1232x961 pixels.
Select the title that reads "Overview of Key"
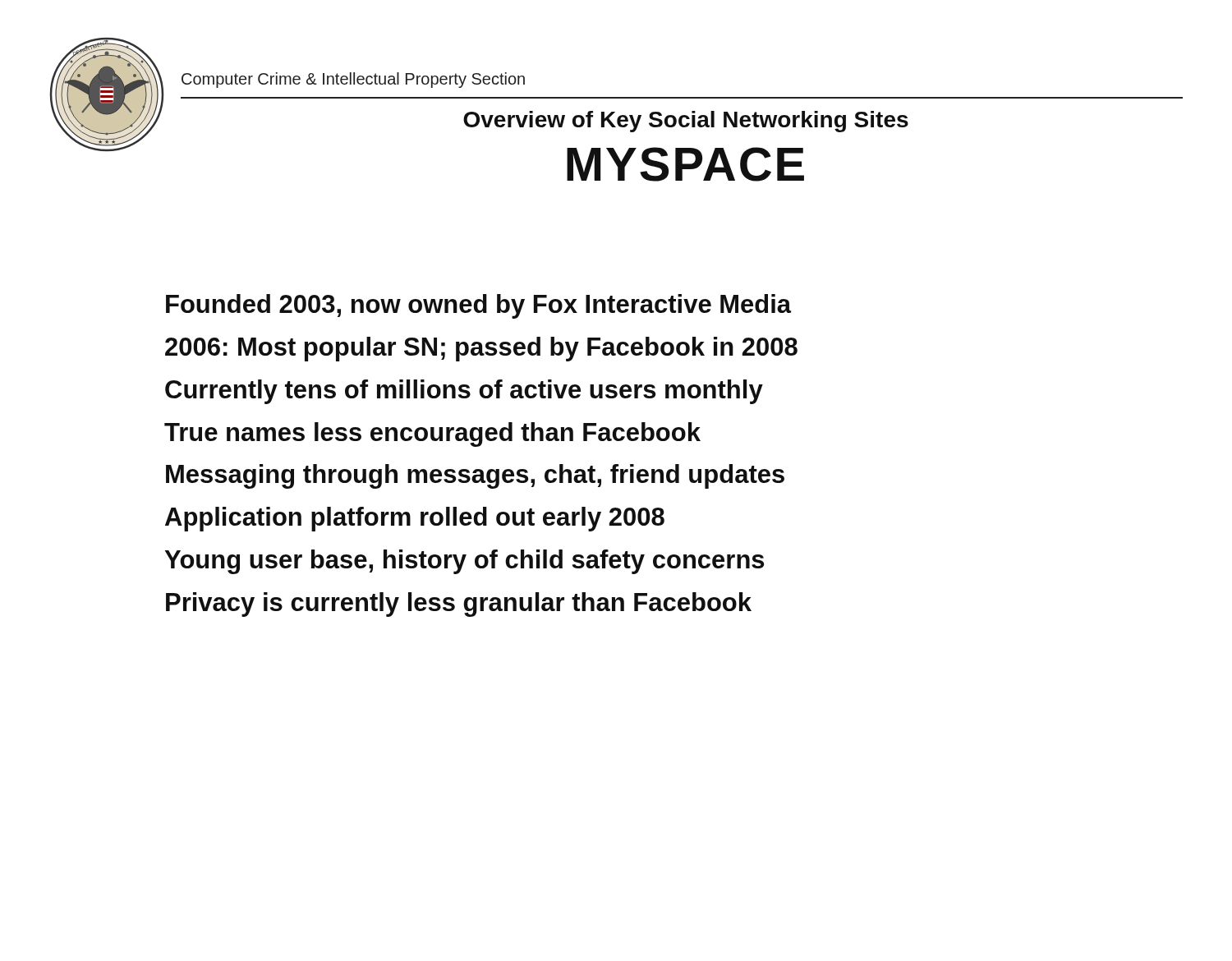(x=686, y=149)
